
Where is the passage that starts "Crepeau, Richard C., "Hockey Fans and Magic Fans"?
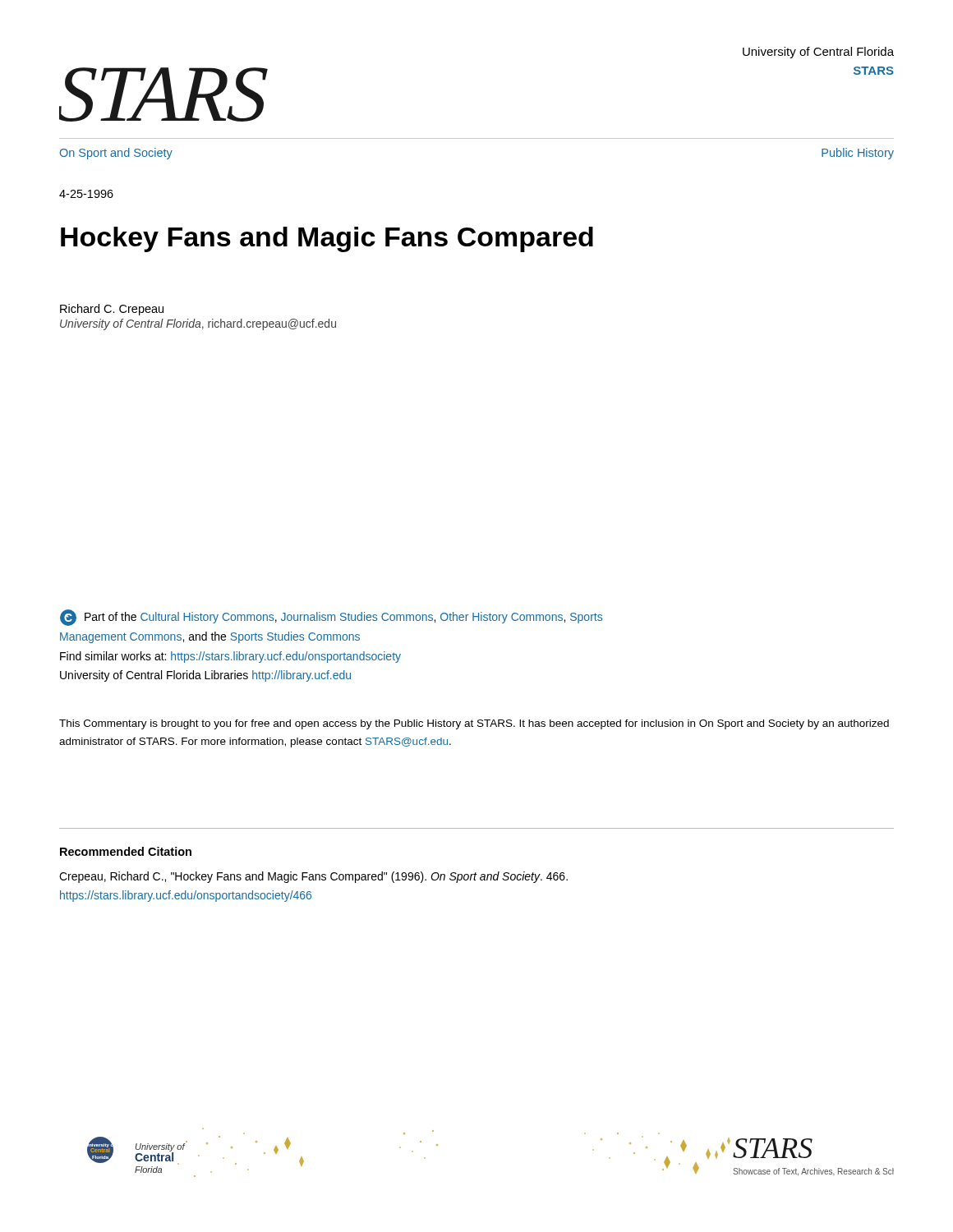(314, 886)
